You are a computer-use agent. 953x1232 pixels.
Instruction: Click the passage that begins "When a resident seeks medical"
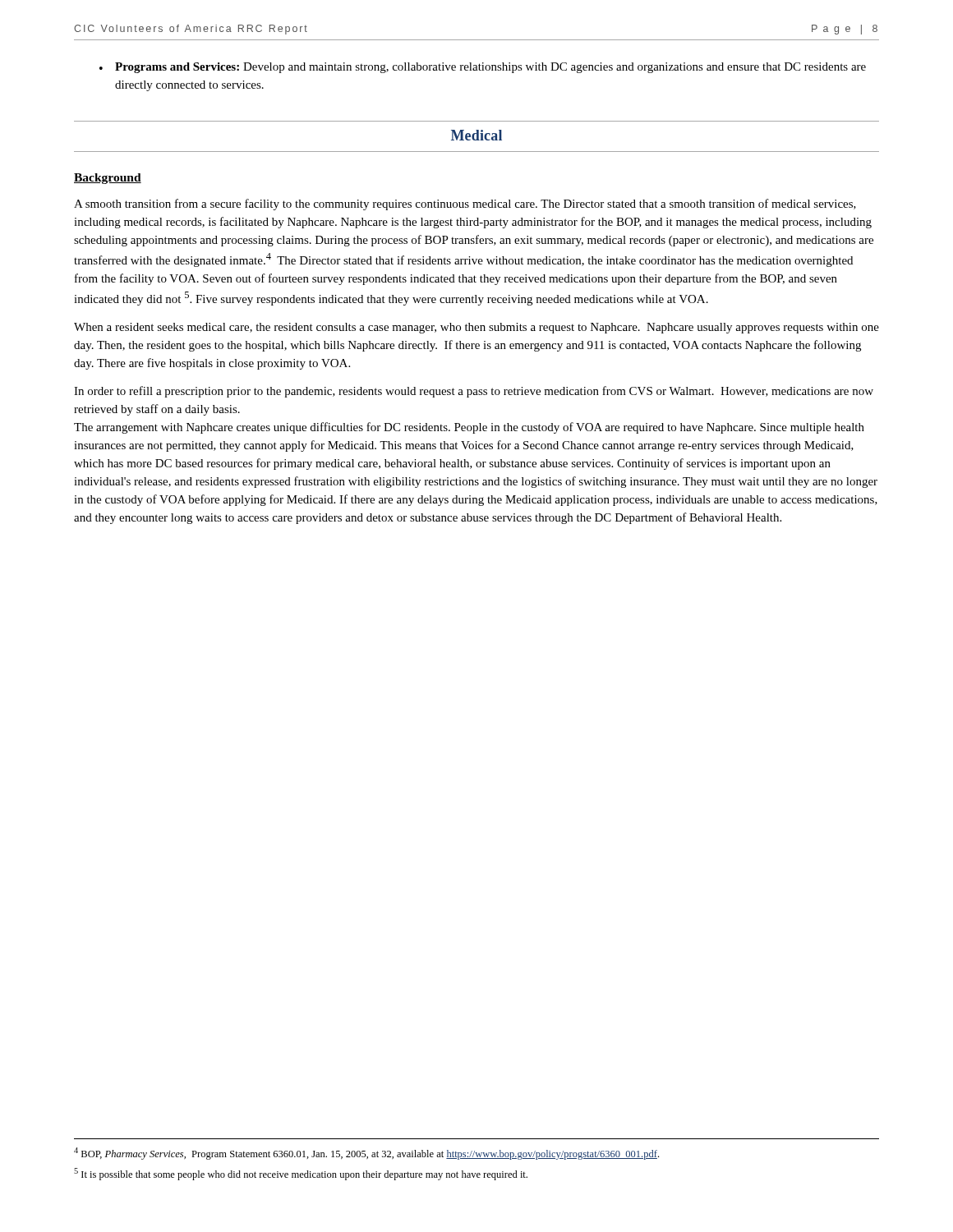[476, 345]
